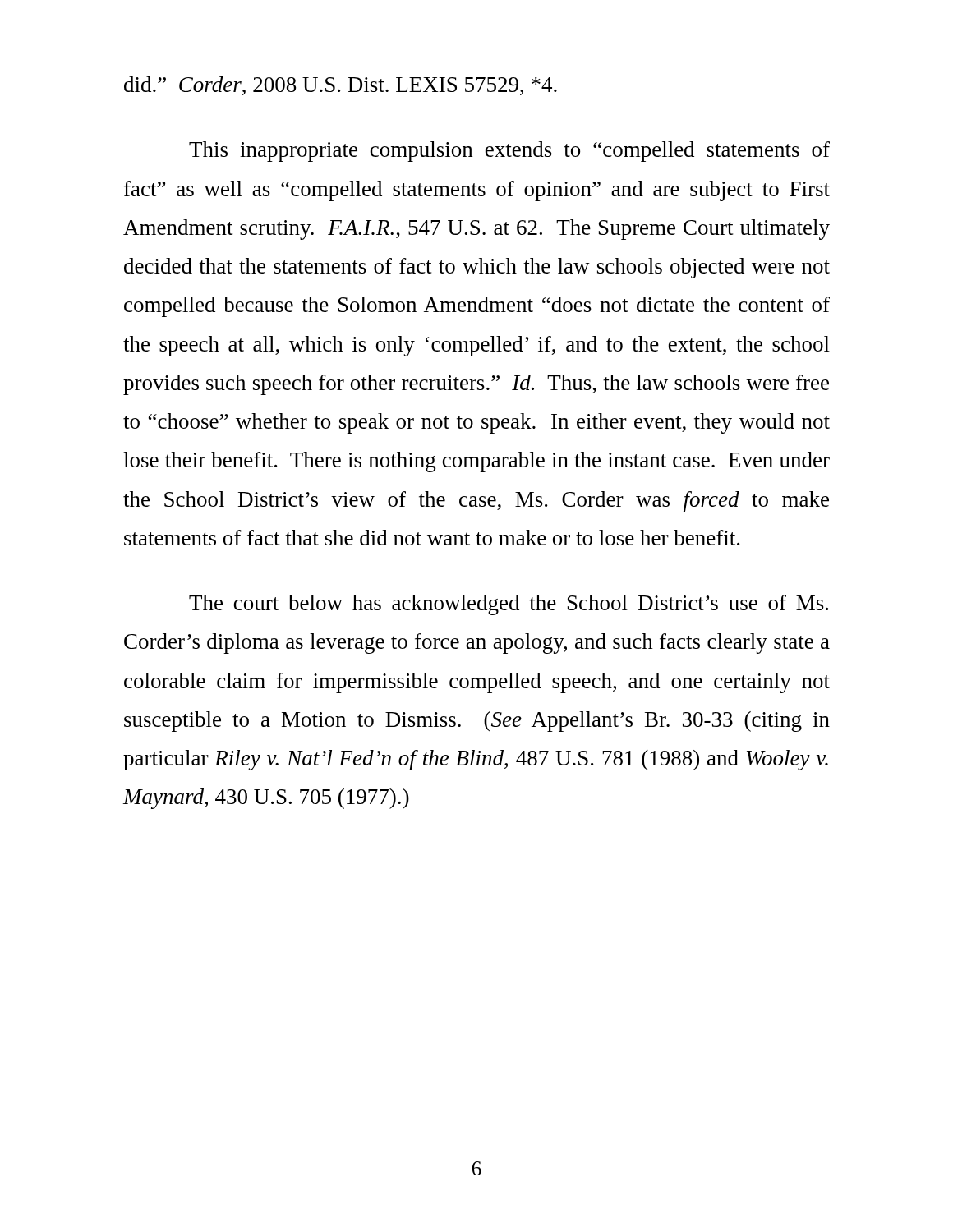The height and width of the screenshot is (1232, 953).
Task: Find the text block containing "did.” Corder, 2008 U.S."
Action: click(x=341, y=85)
